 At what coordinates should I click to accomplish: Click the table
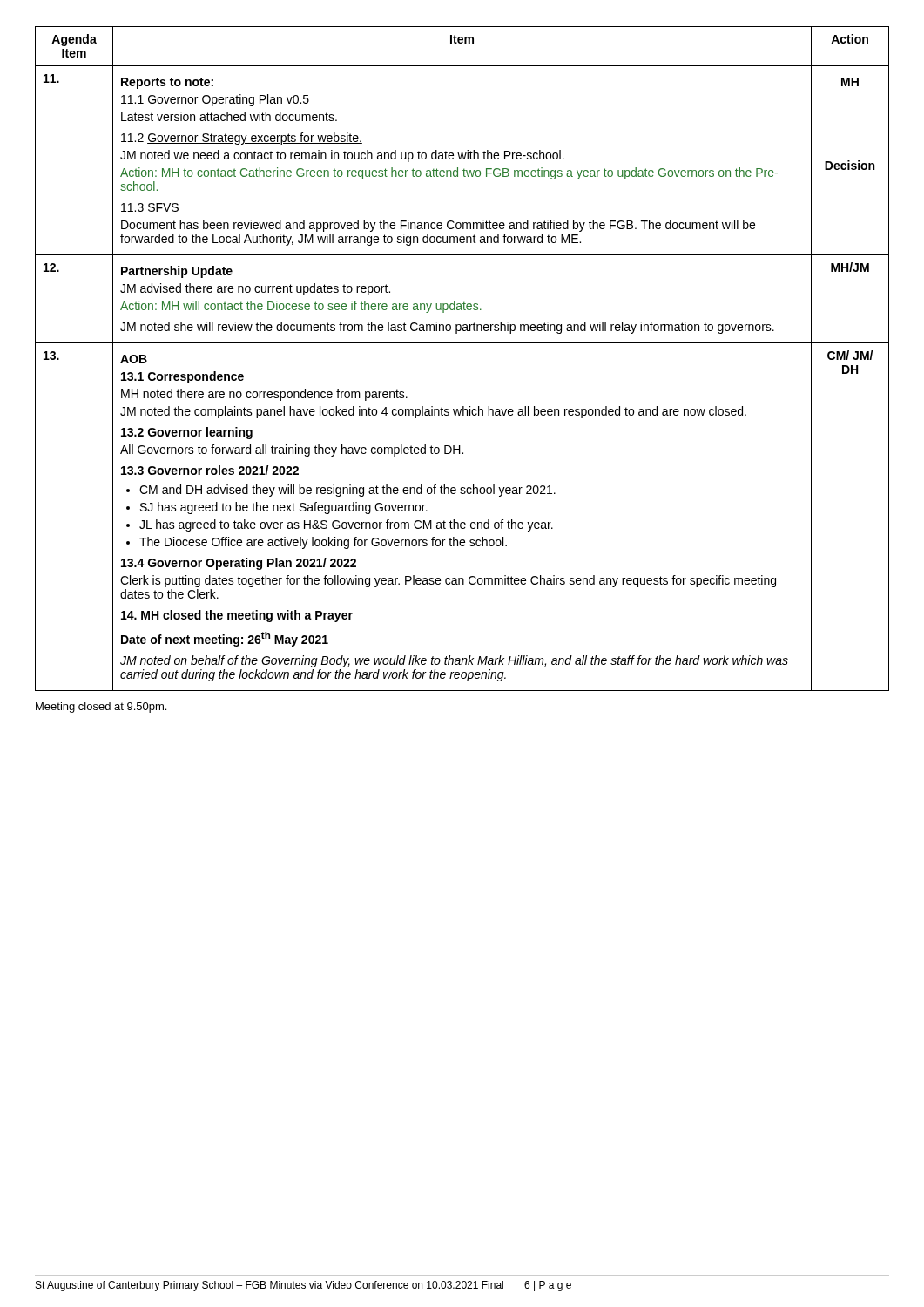[462, 358]
